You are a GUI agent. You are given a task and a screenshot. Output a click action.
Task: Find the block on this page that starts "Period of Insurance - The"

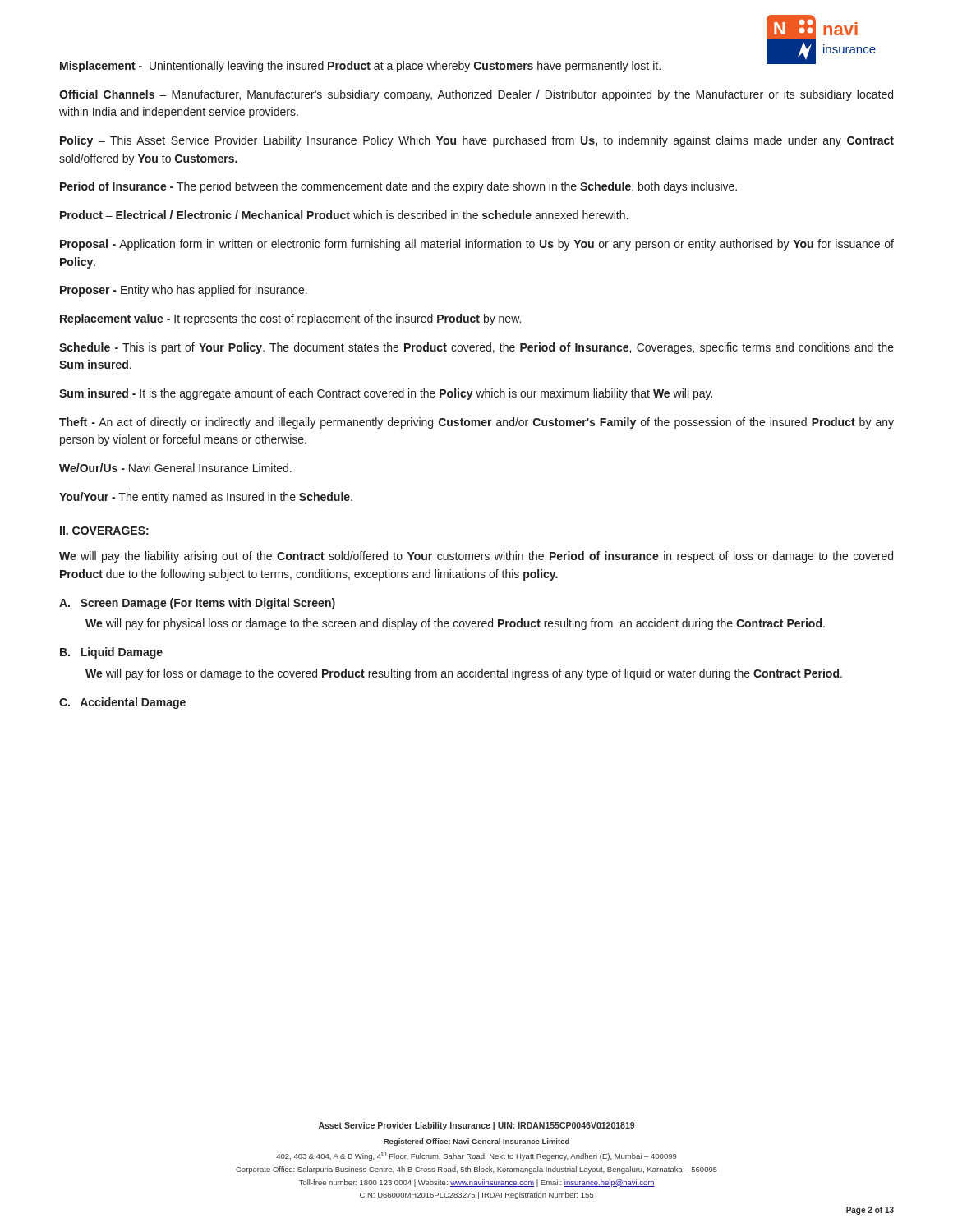point(399,187)
